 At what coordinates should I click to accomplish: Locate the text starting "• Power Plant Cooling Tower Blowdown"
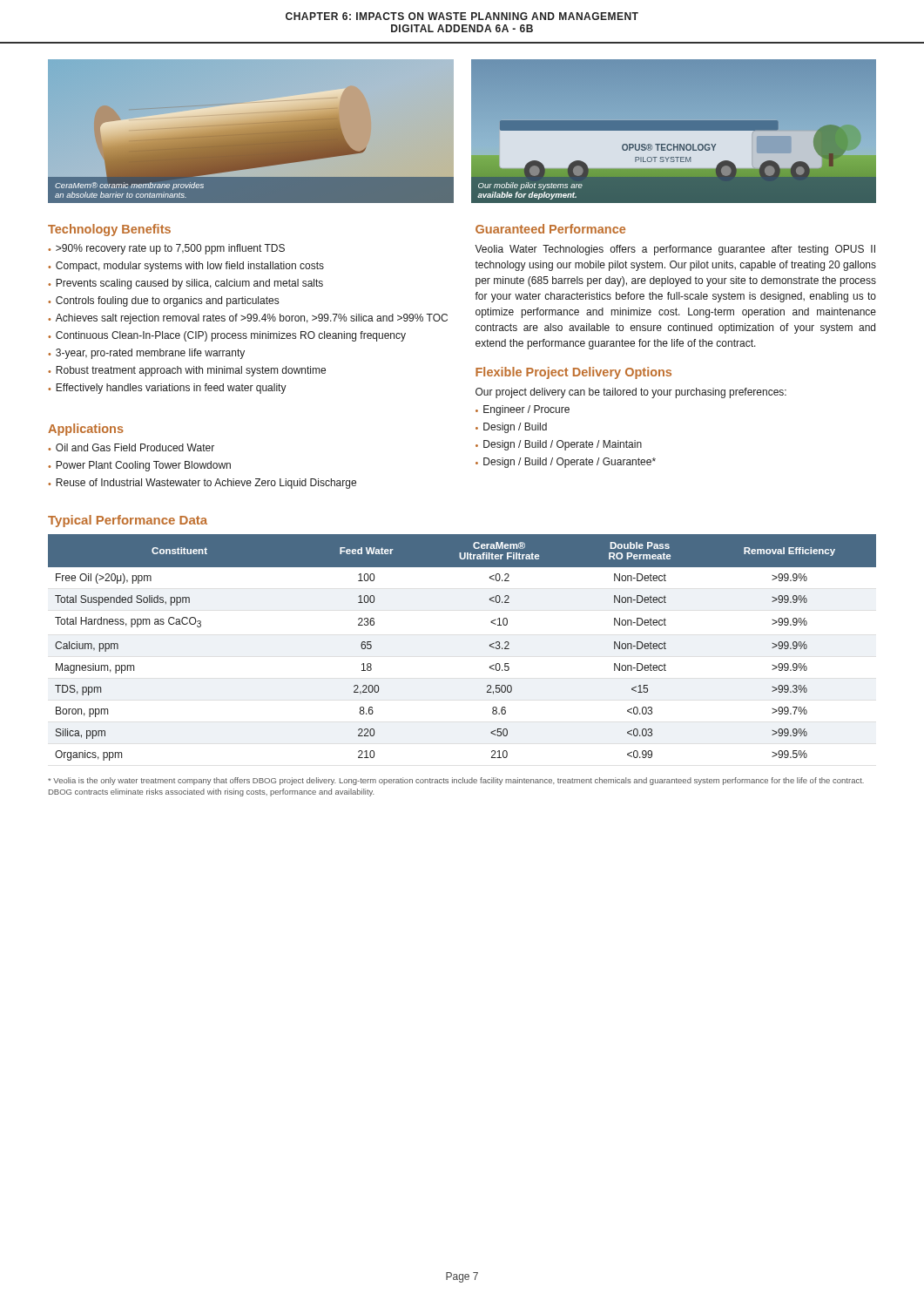tap(140, 466)
